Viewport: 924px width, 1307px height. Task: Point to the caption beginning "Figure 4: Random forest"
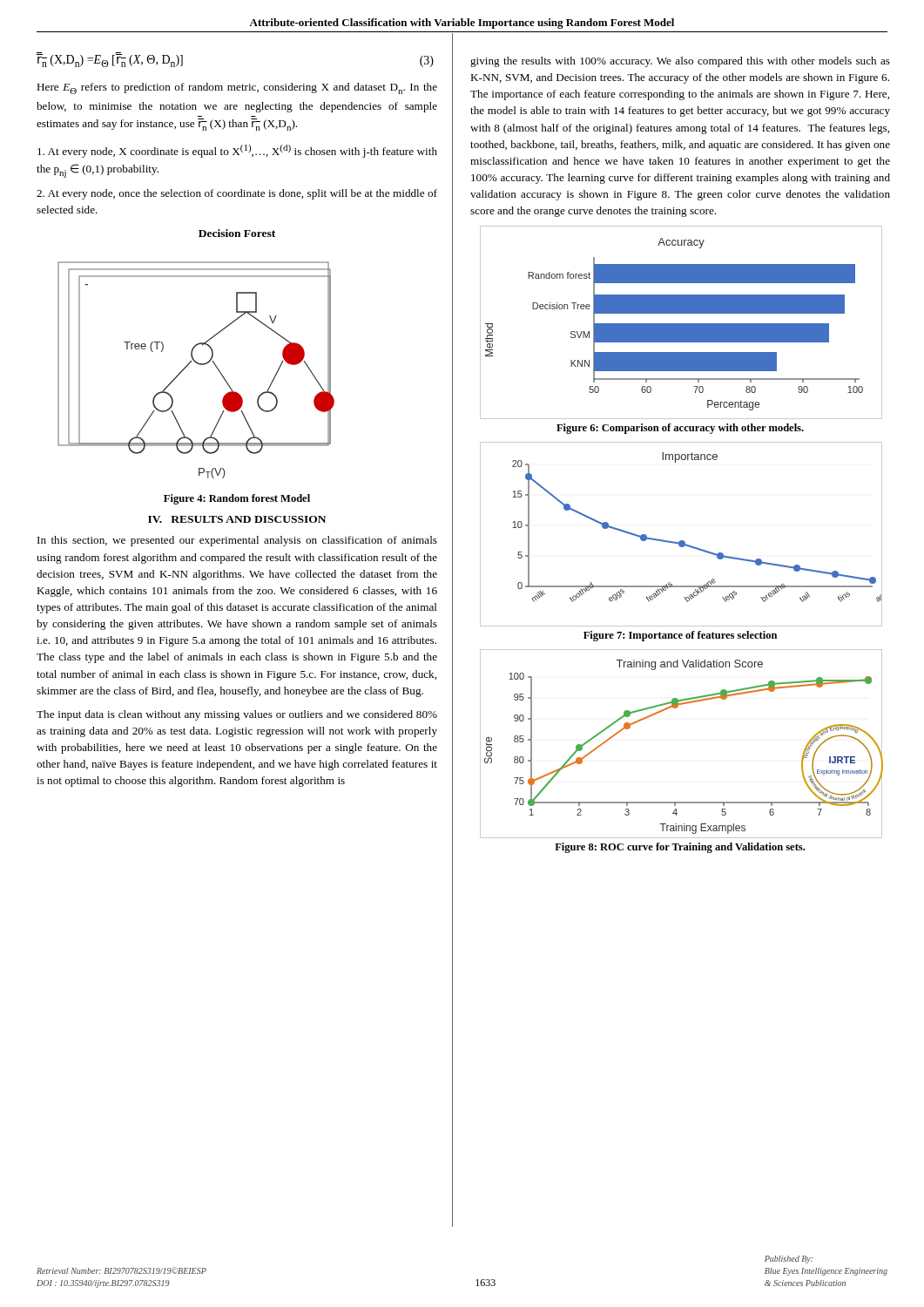point(237,499)
